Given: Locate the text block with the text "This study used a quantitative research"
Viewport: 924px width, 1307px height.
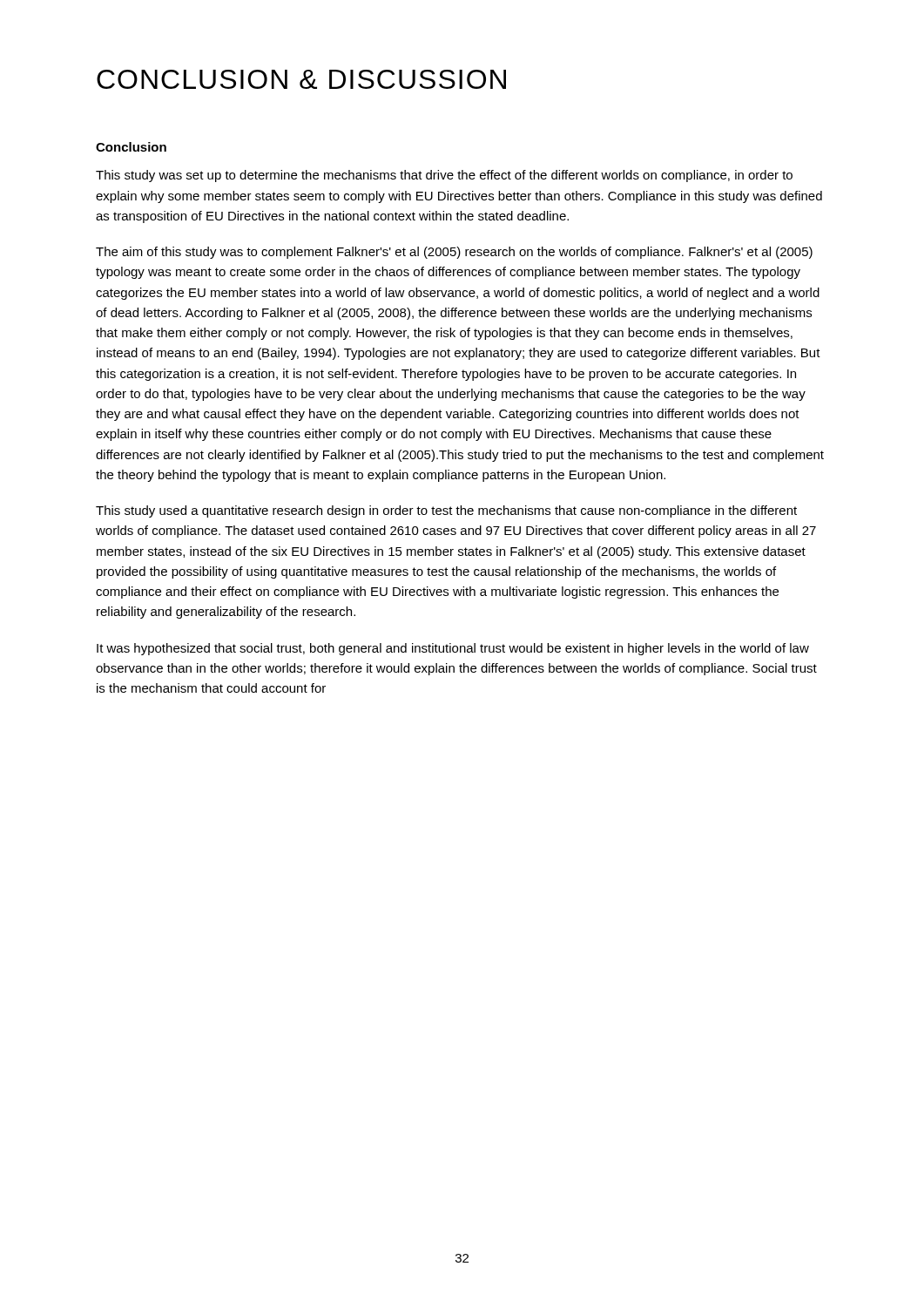Looking at the screenshot, I should 456,561.
